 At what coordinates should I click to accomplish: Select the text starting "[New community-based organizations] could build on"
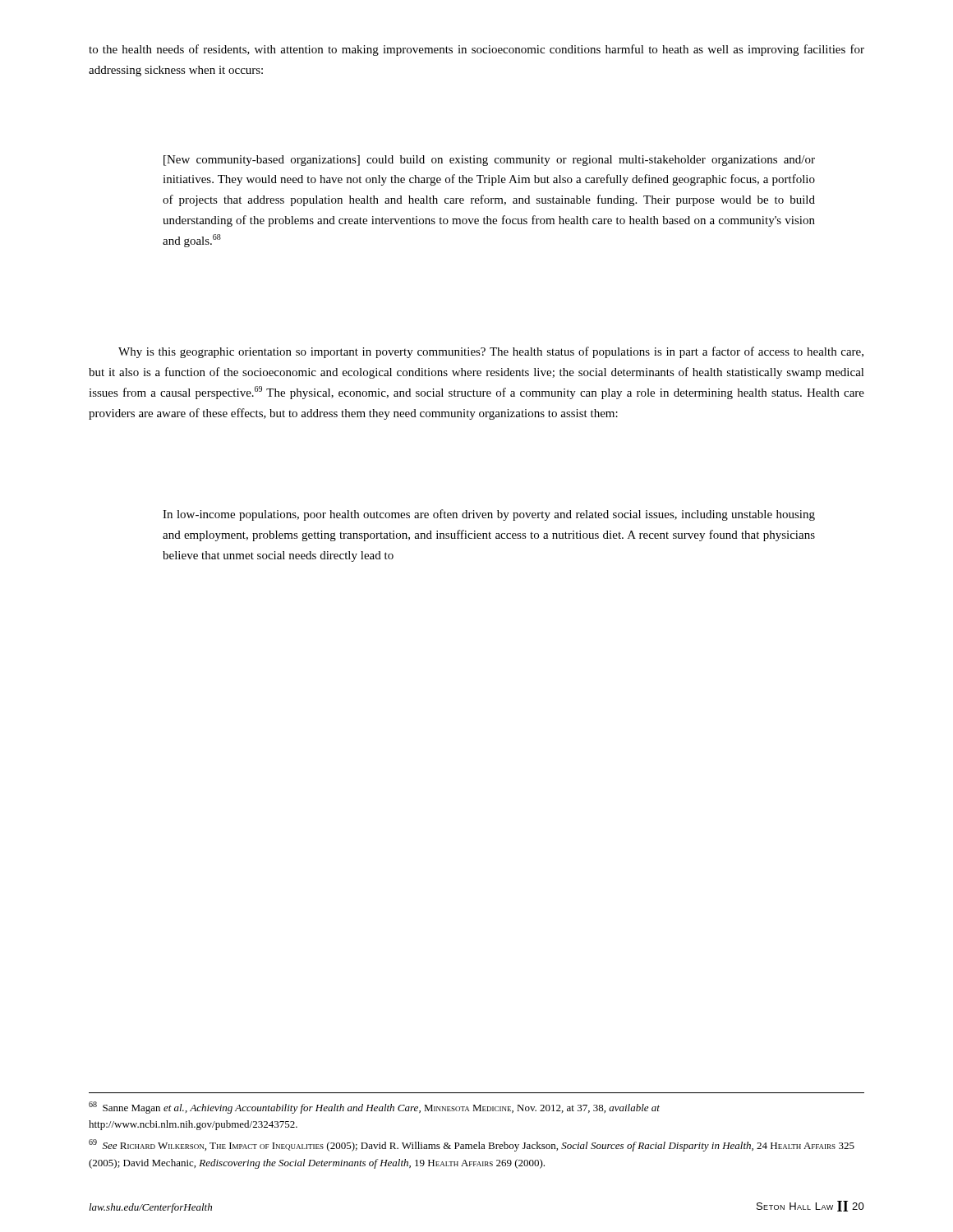pos(489,200)
